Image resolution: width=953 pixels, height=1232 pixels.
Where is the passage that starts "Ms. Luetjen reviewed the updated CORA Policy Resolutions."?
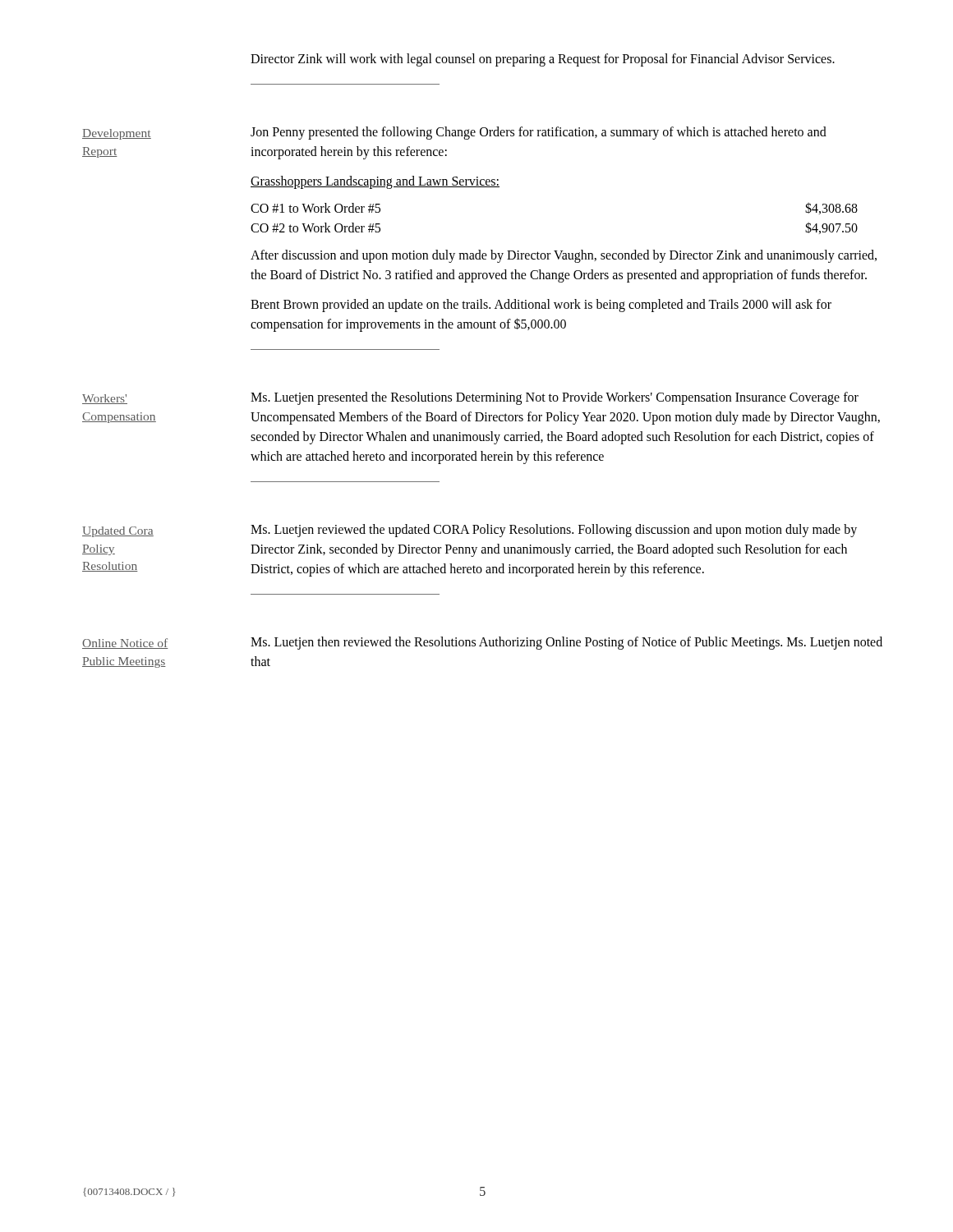coord(569,549)
